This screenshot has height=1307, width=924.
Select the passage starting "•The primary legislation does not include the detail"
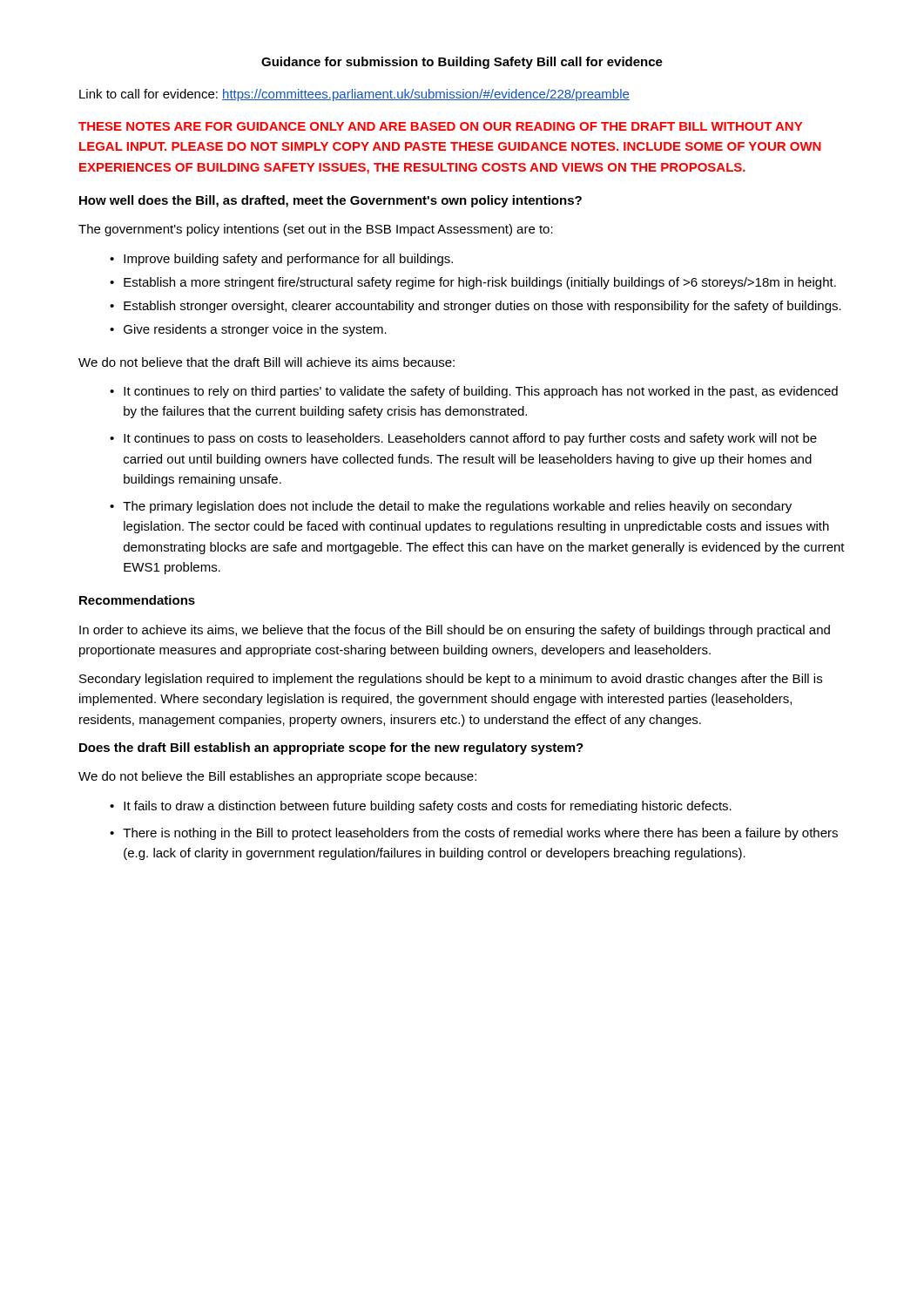[478, 536]
